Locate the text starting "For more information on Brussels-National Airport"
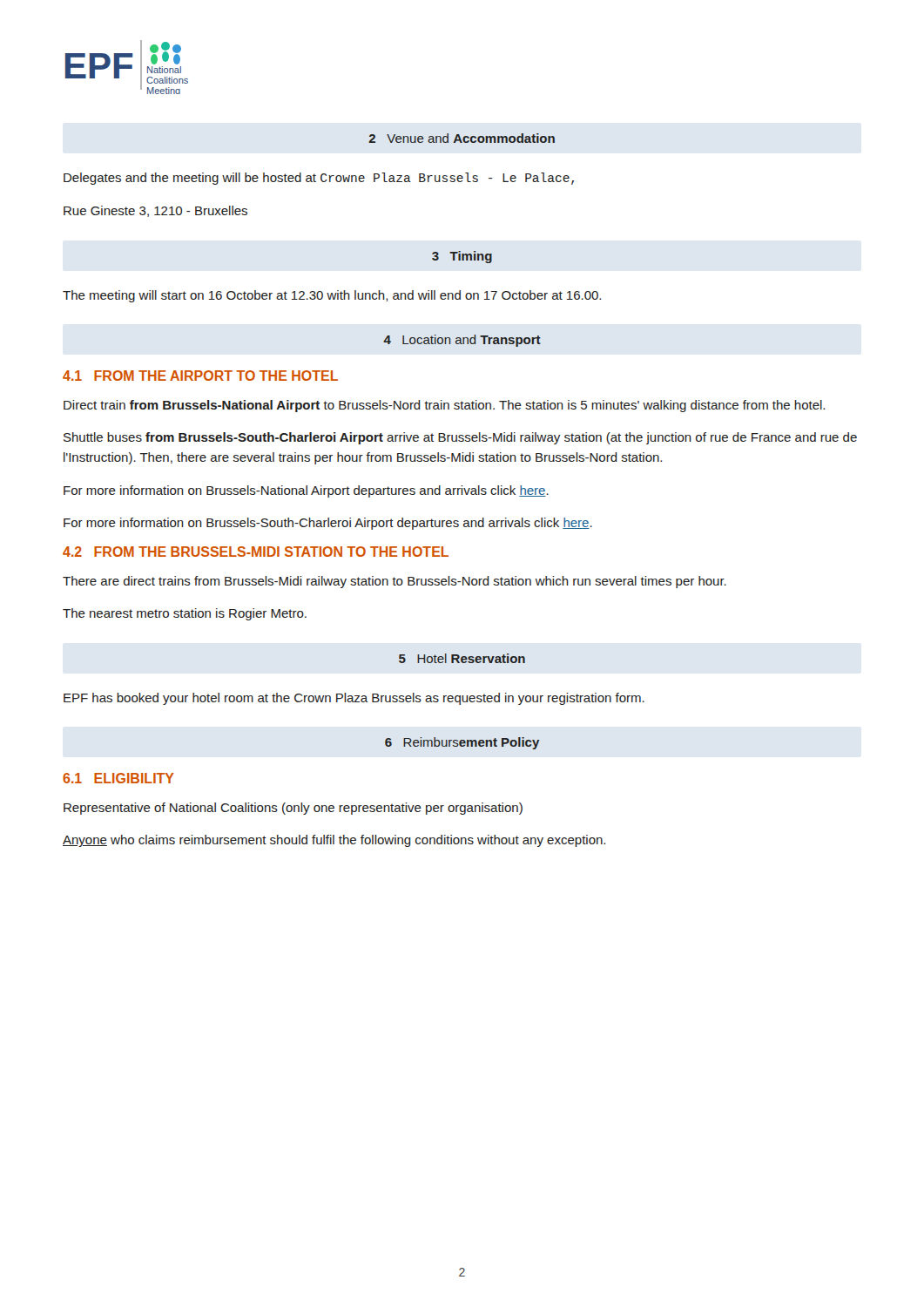The width and height of the screenshot is (924, 1307). (x=306, y=490)
